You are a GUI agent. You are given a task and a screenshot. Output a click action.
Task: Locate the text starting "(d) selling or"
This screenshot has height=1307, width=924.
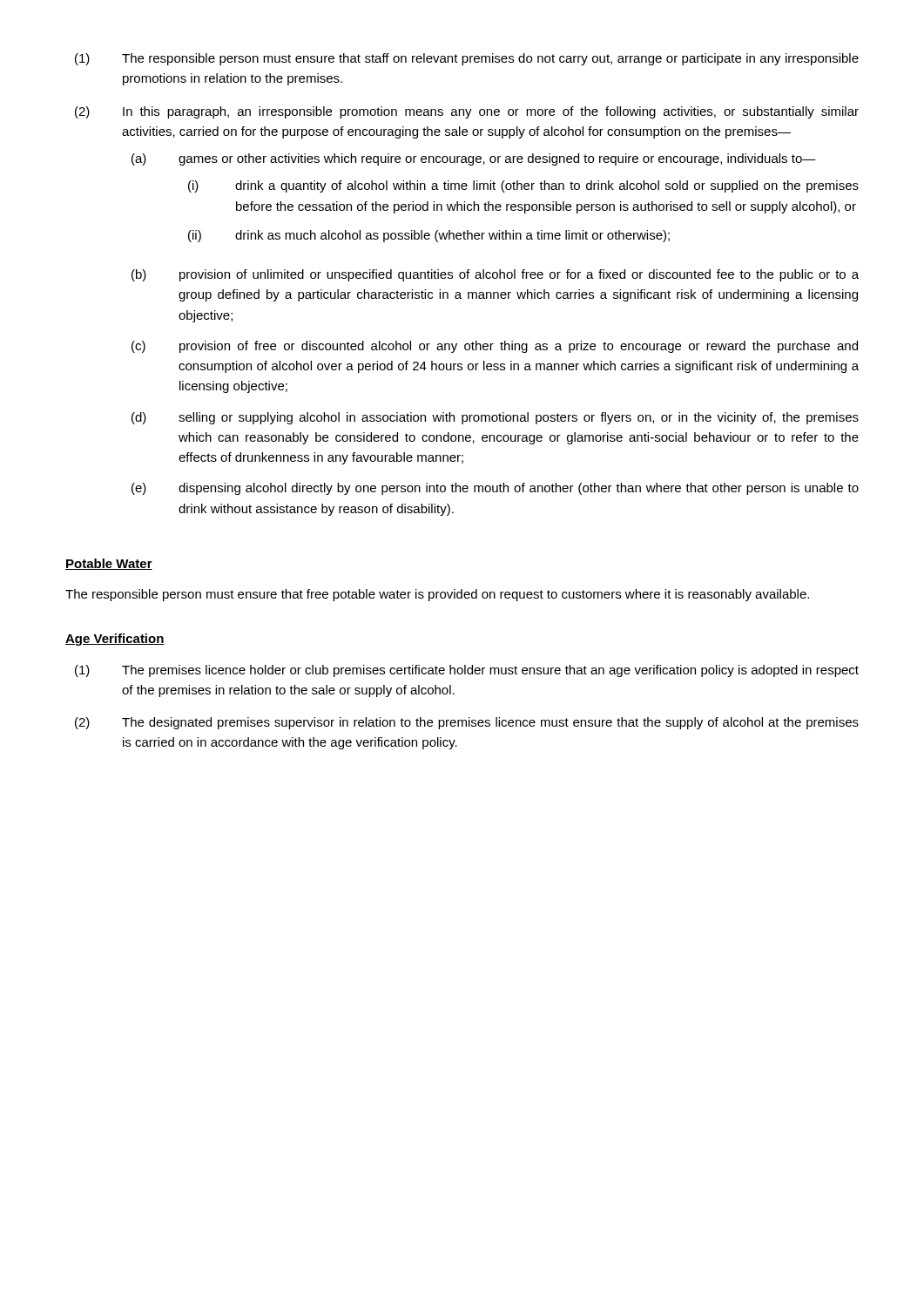(x=490, y=437)
